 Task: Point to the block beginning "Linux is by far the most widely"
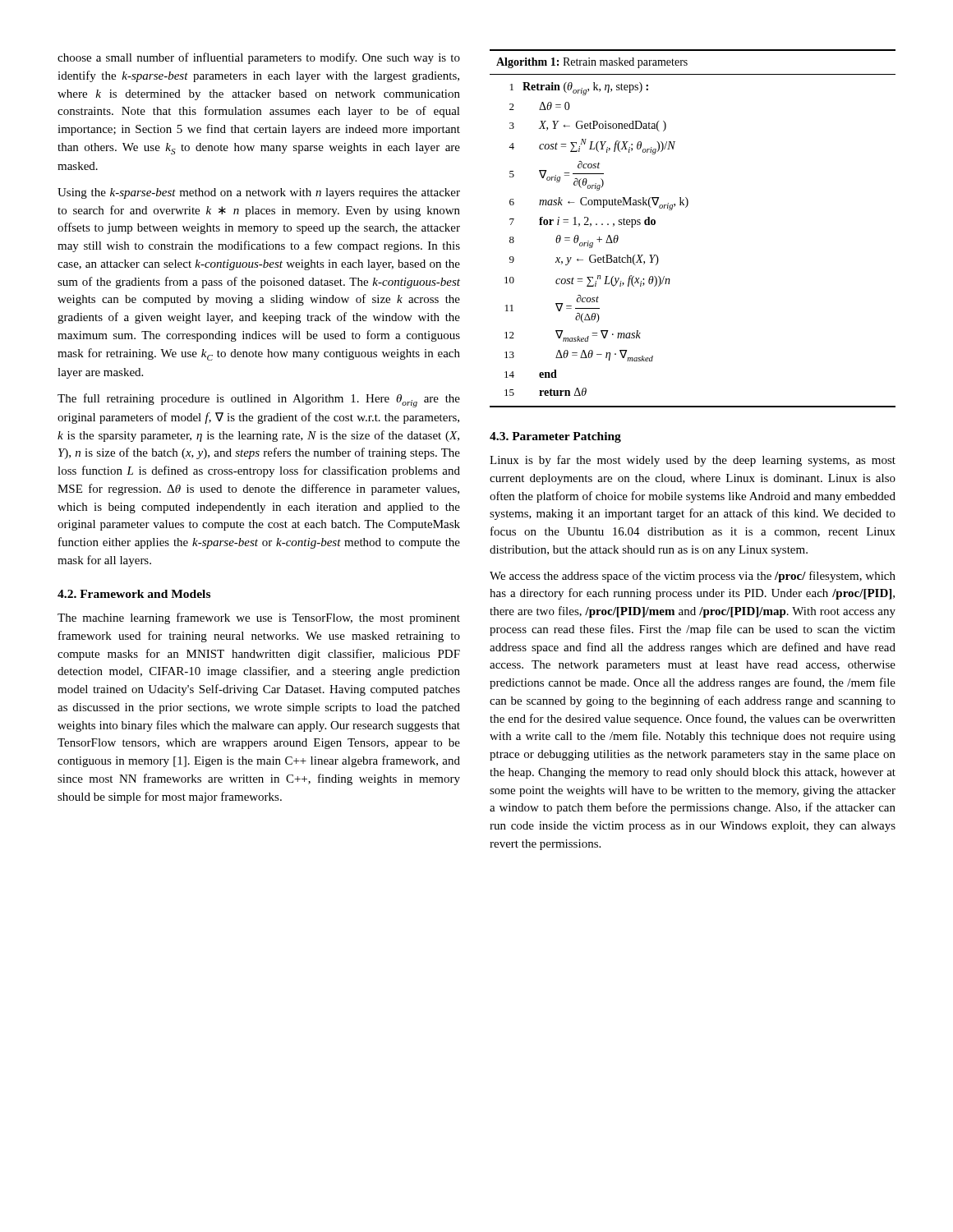point(693,505)
